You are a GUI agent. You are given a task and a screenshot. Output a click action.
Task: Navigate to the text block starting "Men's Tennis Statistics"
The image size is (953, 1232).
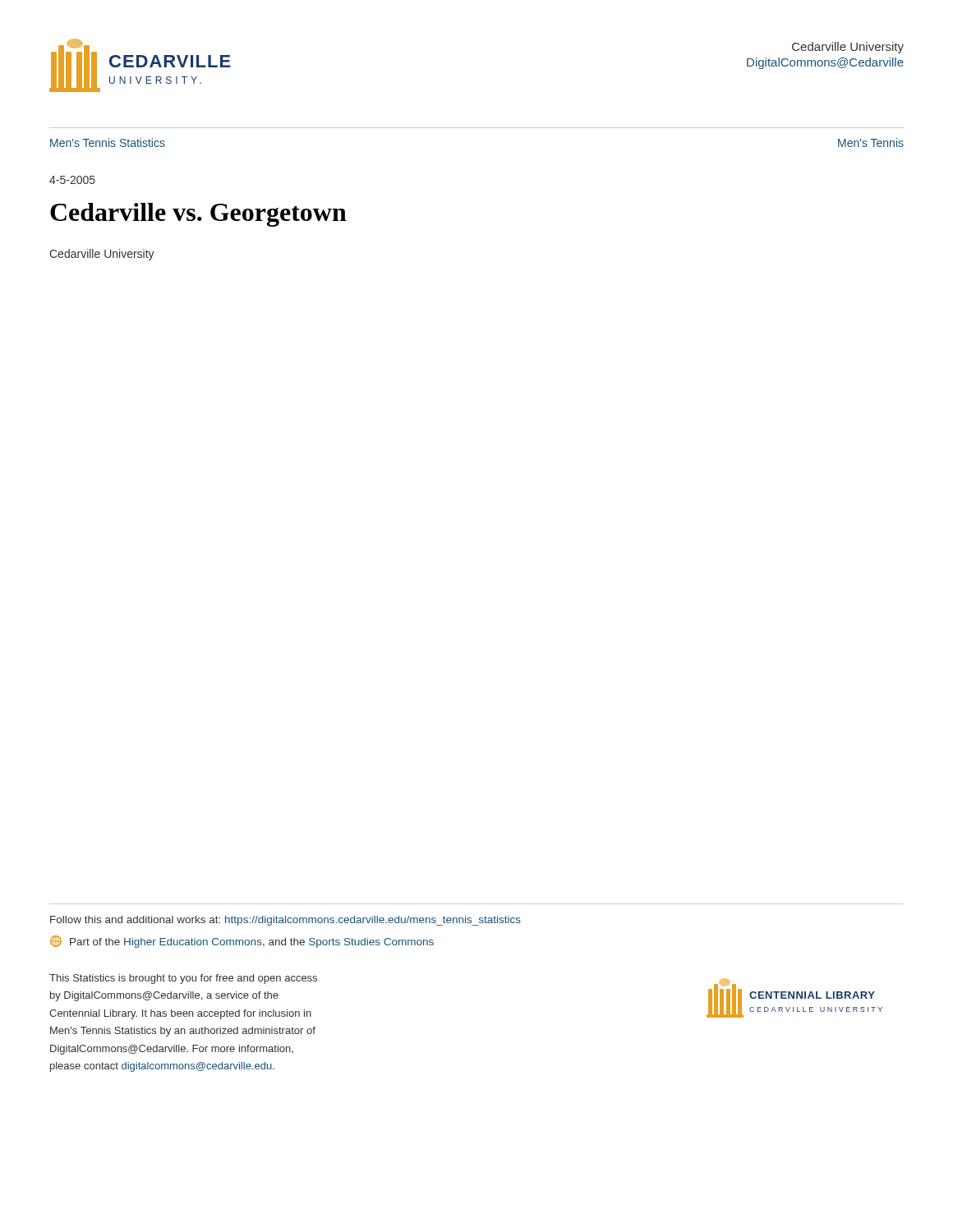[107, 143]
